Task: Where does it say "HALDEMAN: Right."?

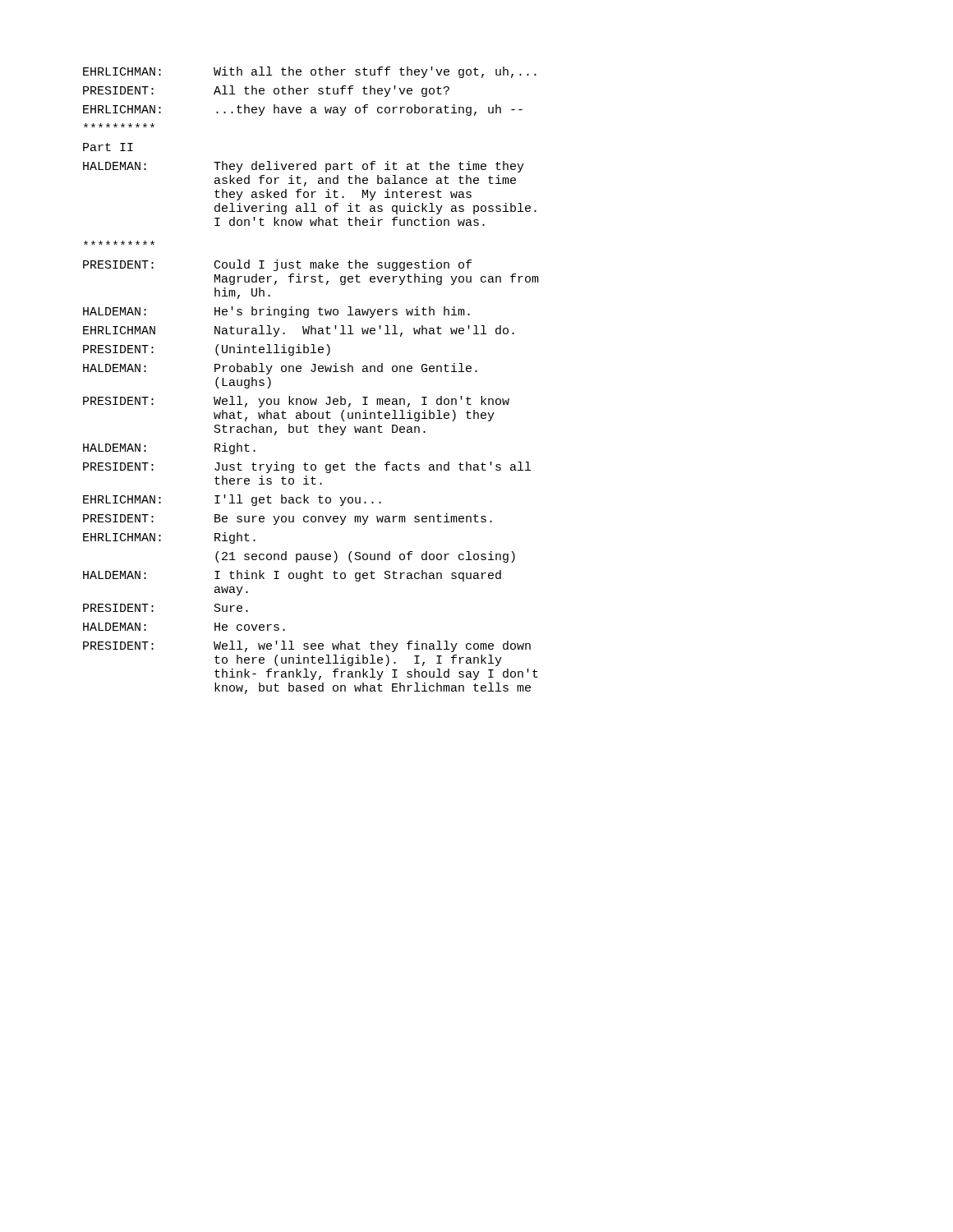Action: coord(115,448)
